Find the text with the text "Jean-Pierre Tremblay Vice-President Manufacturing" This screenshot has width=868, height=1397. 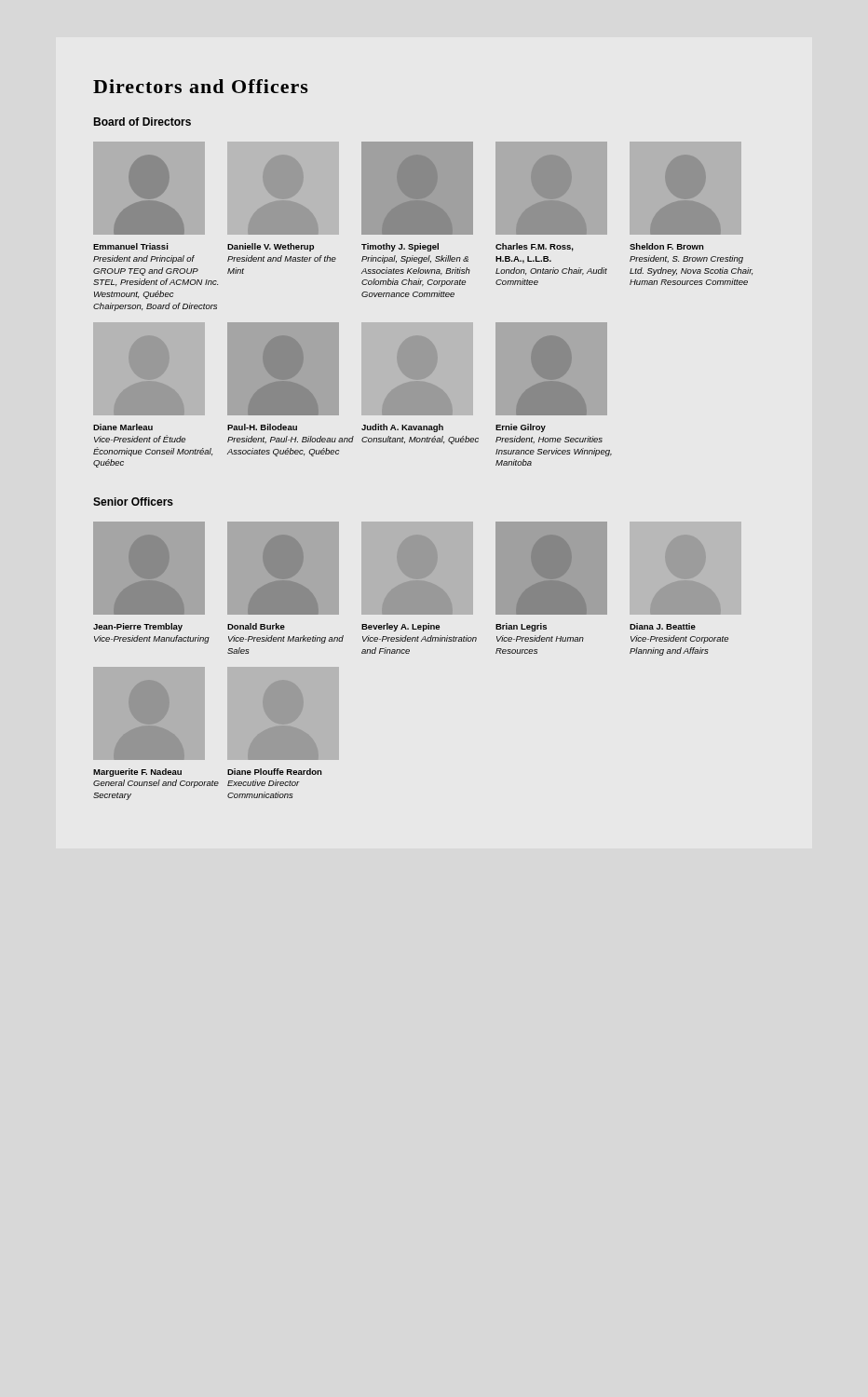(x=151, y=632)
